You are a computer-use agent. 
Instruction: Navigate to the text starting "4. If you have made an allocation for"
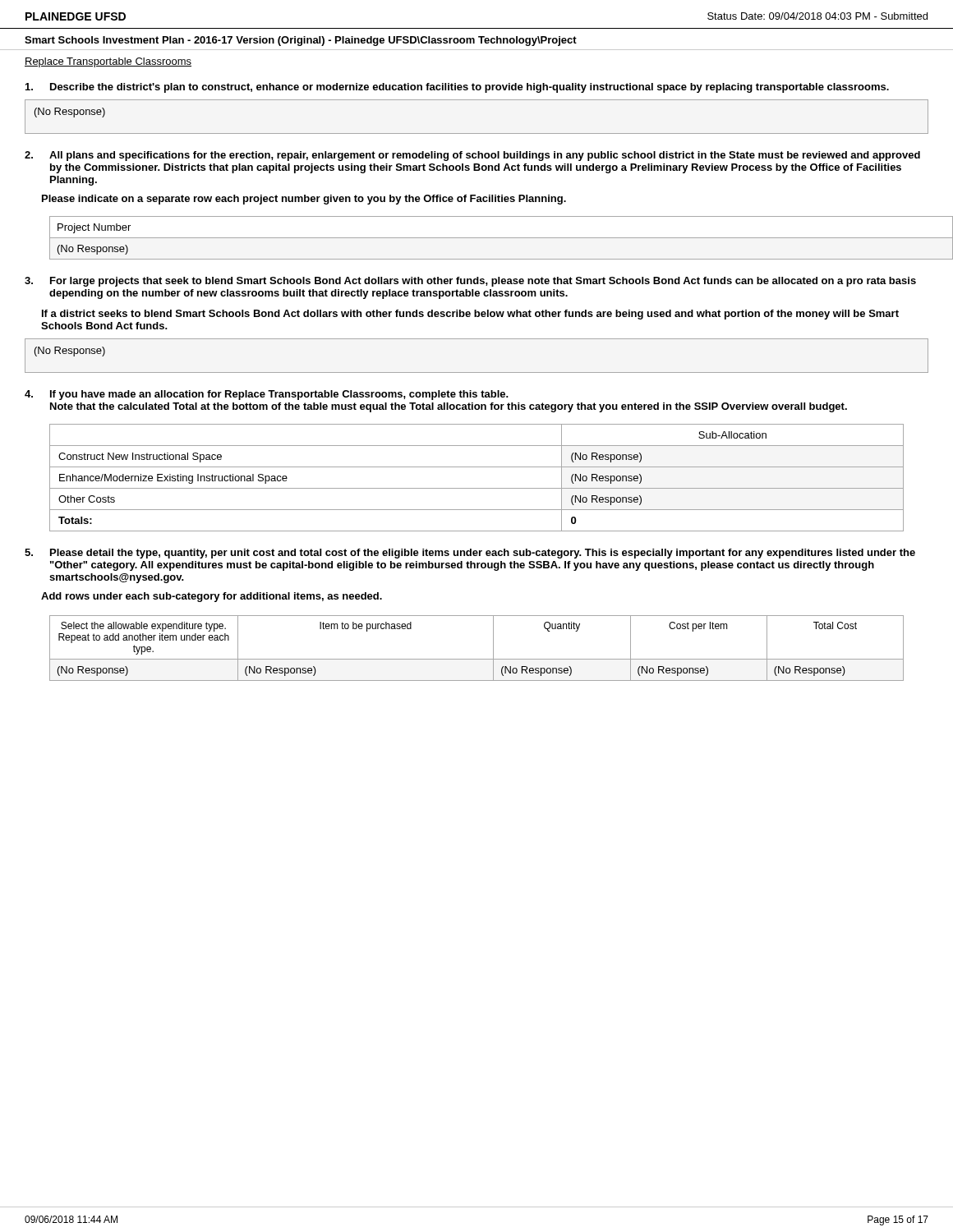pyautogui.click(x=476, y=400)
